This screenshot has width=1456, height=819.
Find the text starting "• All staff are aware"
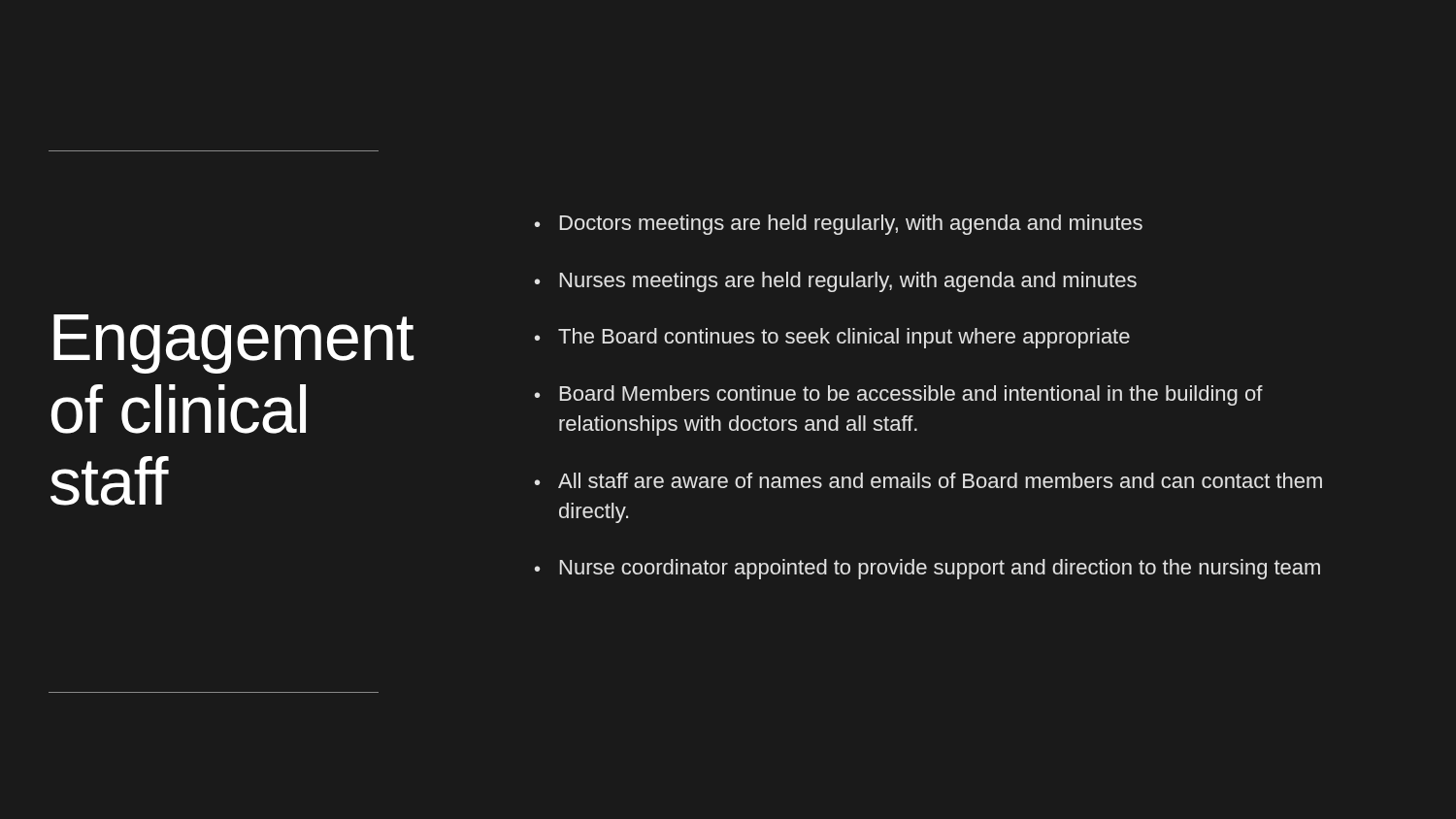pos(956,496)
